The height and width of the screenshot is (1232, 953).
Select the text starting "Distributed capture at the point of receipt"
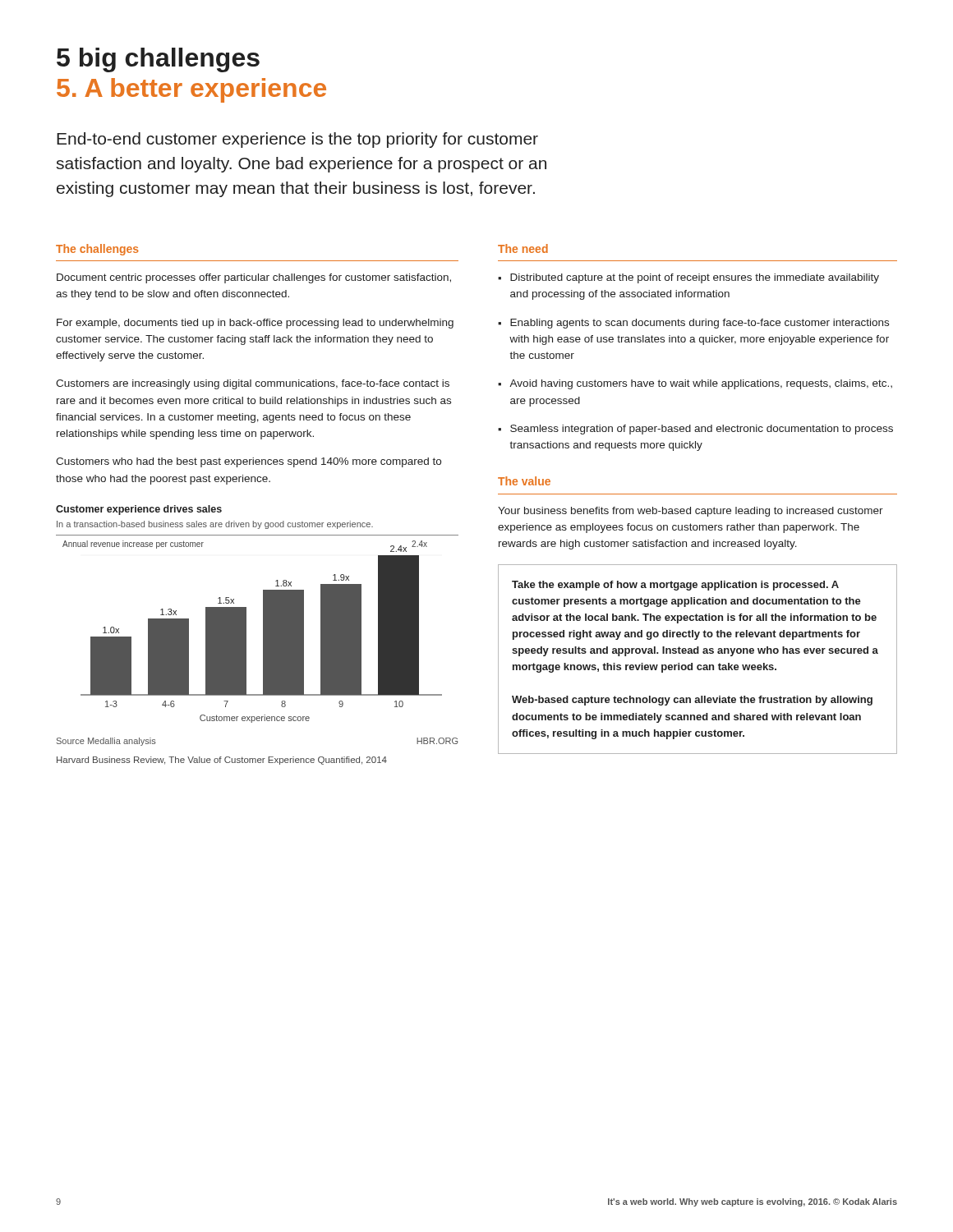click(694, 286)
